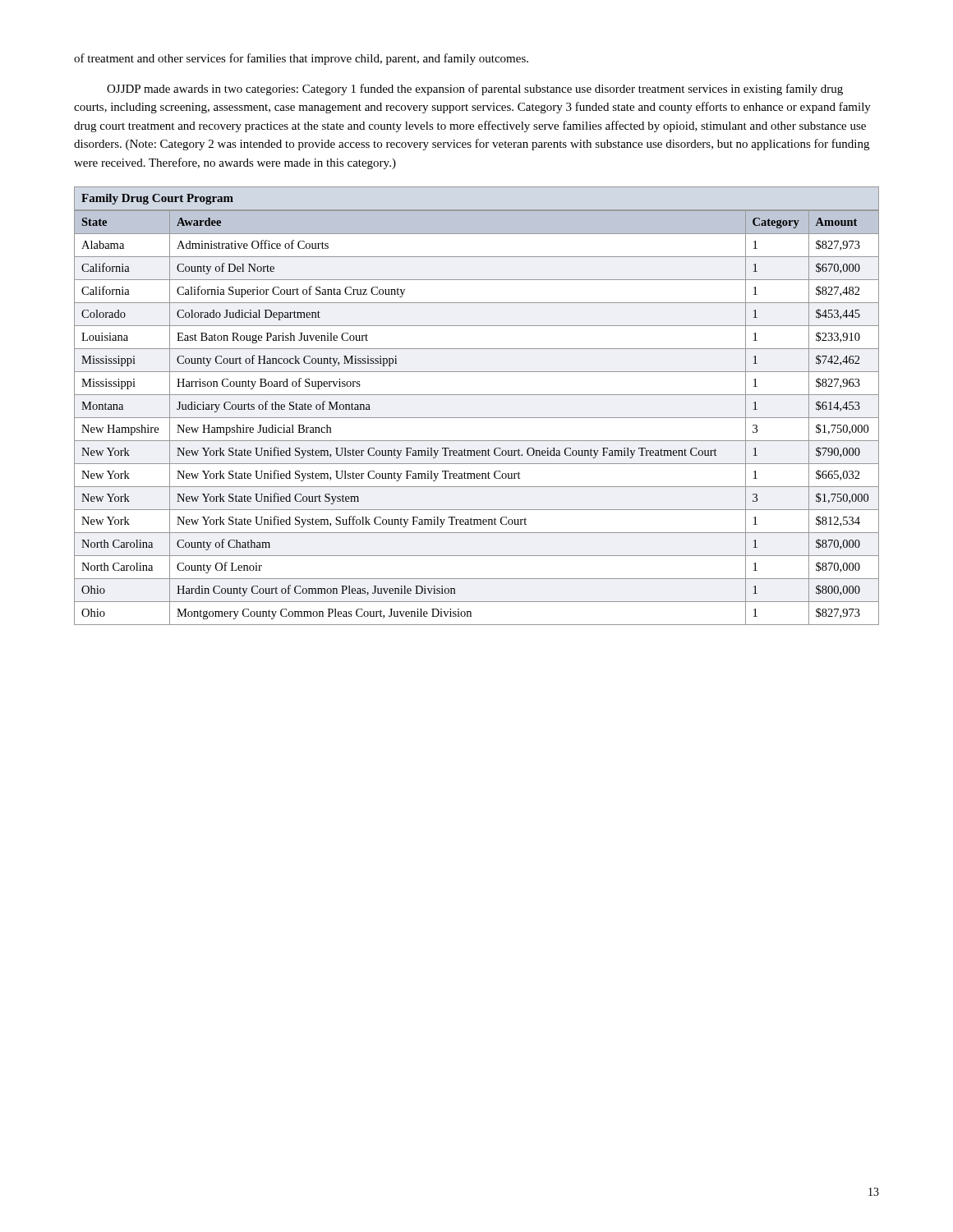Locate the text block with the text "OJJDP made awards in"
Image resolution: width=953 pixels, height=1232 pixels.
point(472,125)
